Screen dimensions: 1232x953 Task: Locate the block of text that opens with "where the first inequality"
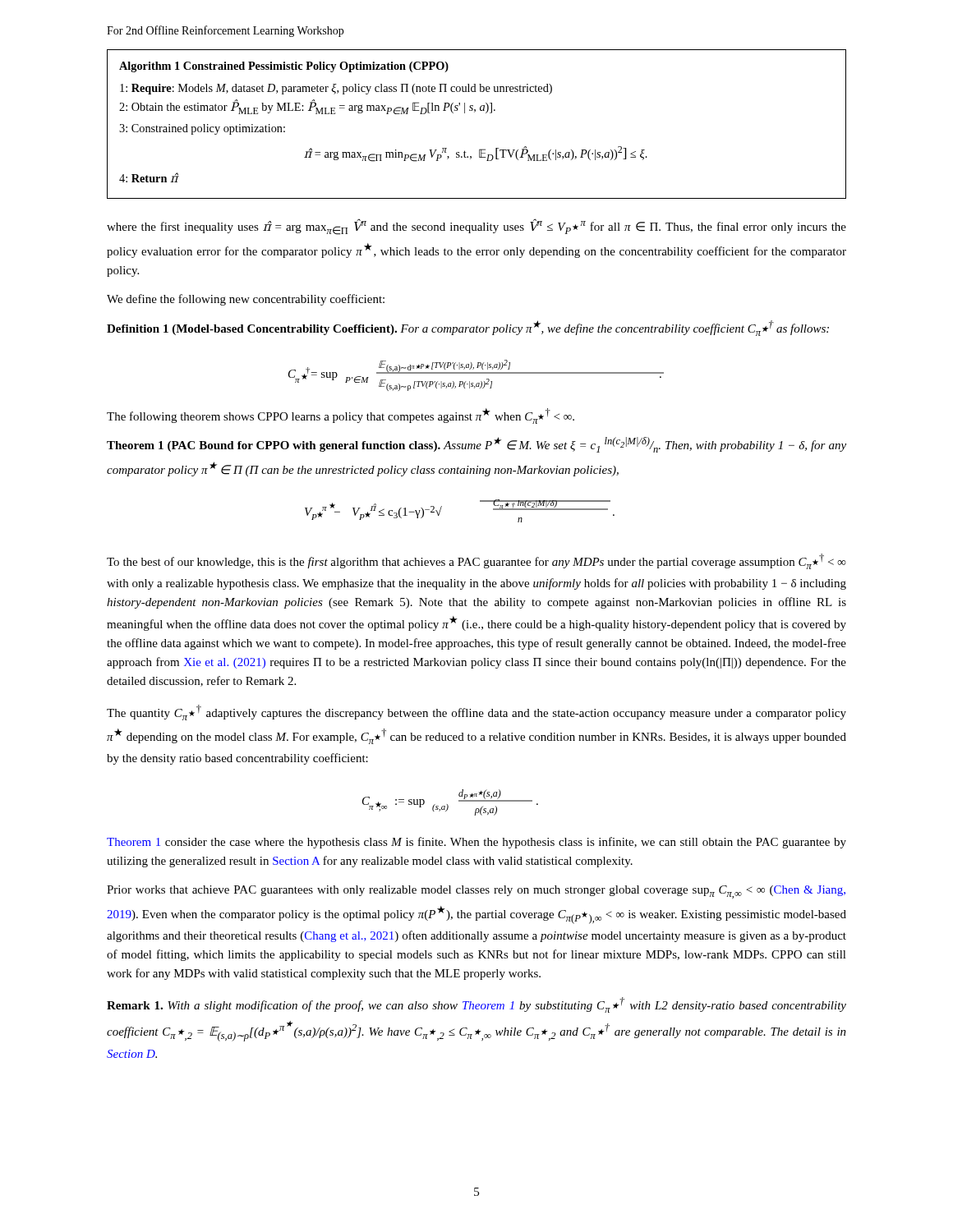[x=476, y=247]
